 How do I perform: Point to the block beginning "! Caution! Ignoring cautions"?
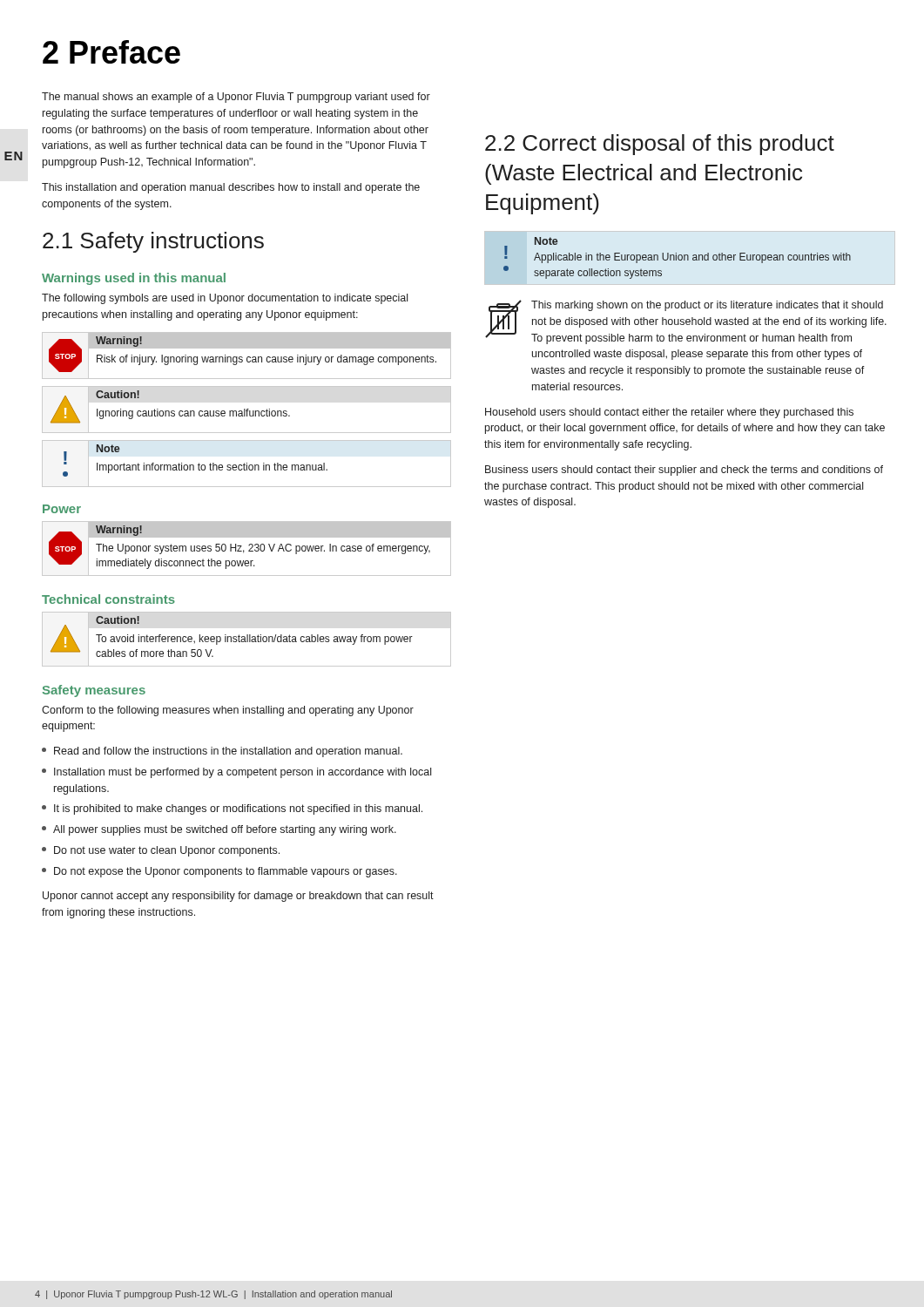(x=246, y=409)
